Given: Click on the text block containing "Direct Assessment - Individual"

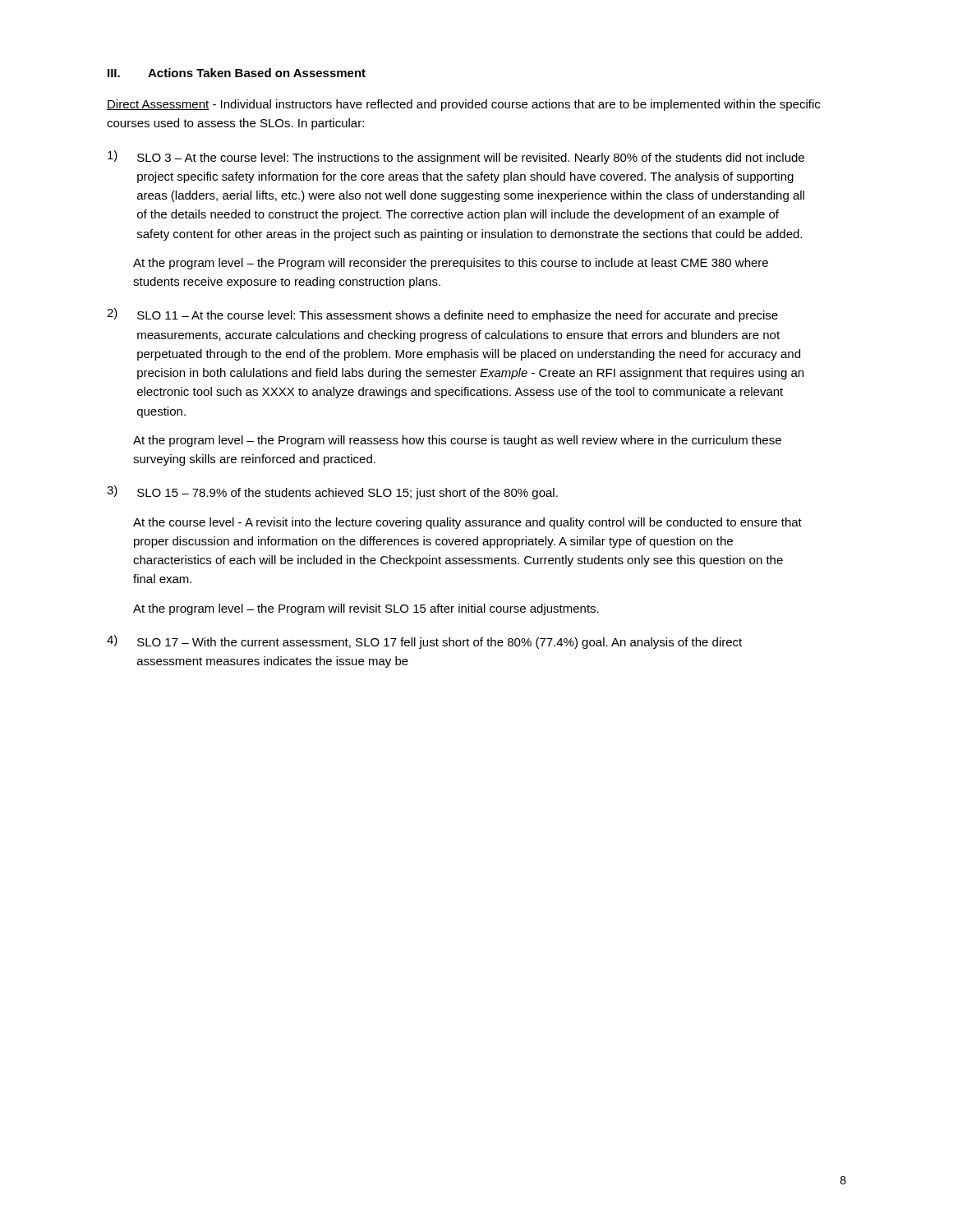Looking at the screenshot, I should click(464, 113).
